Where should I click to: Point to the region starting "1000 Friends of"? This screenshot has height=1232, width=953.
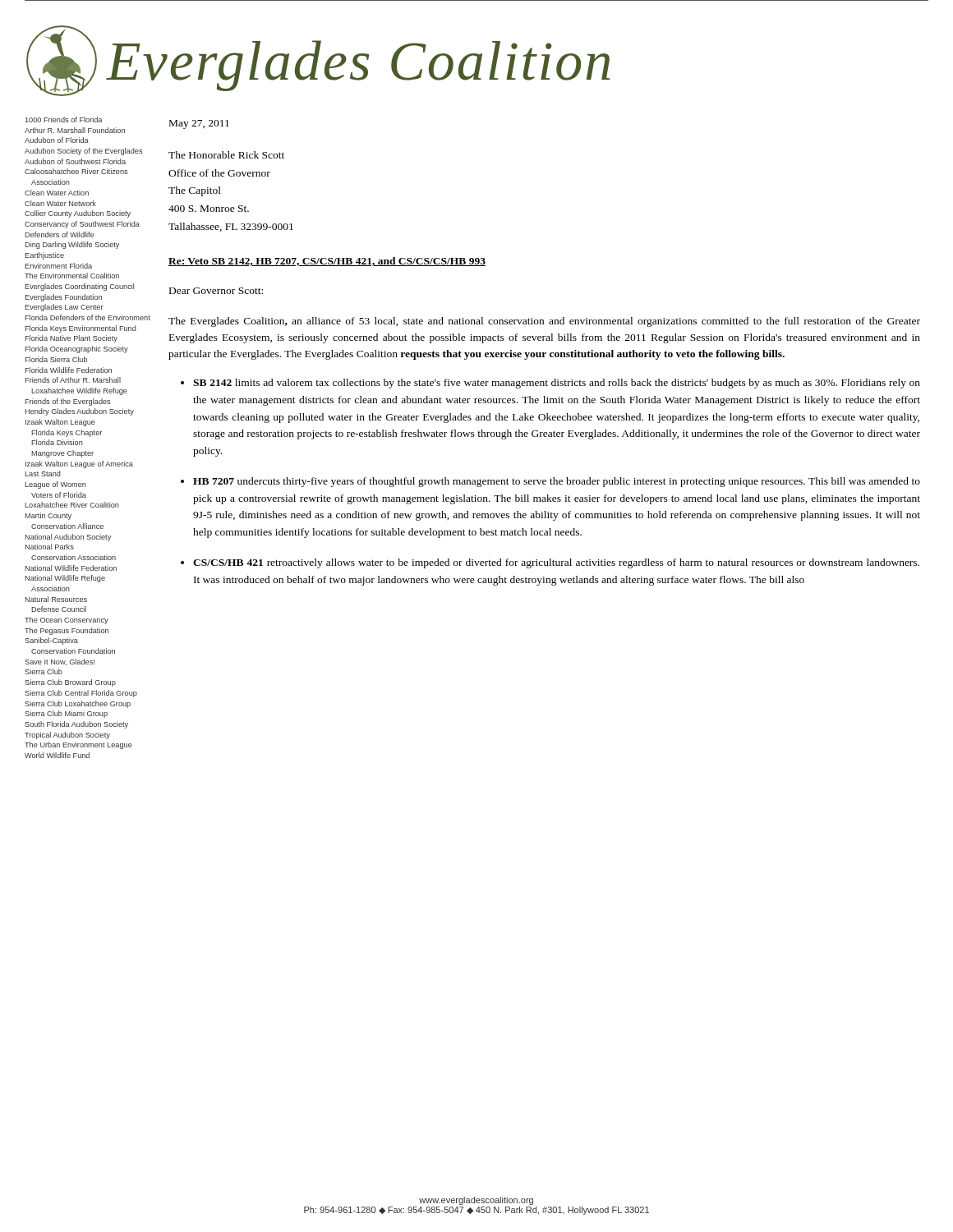(87, 438)
